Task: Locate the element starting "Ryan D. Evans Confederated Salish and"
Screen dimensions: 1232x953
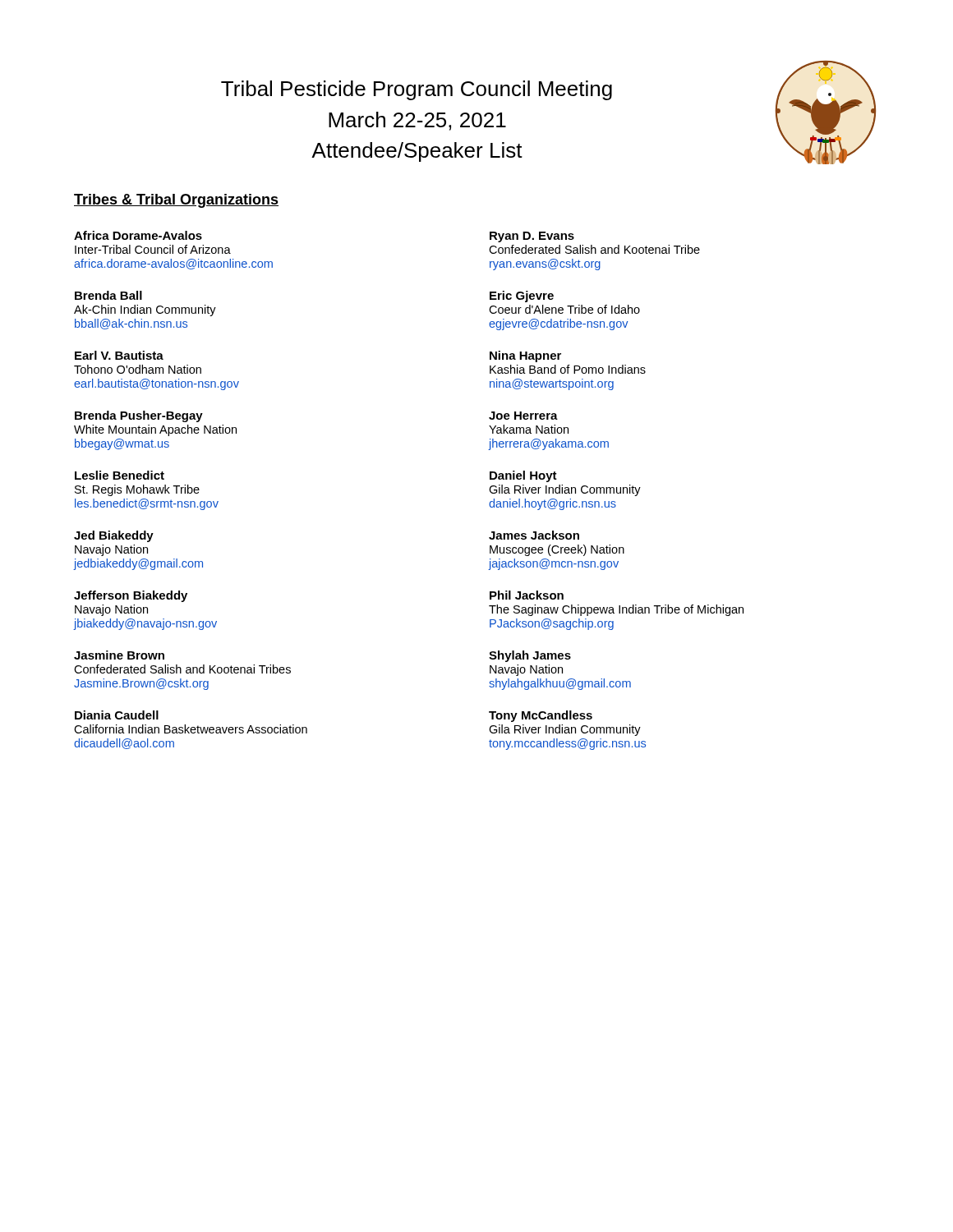Action: pyautogui.click(x=684, y=249)
